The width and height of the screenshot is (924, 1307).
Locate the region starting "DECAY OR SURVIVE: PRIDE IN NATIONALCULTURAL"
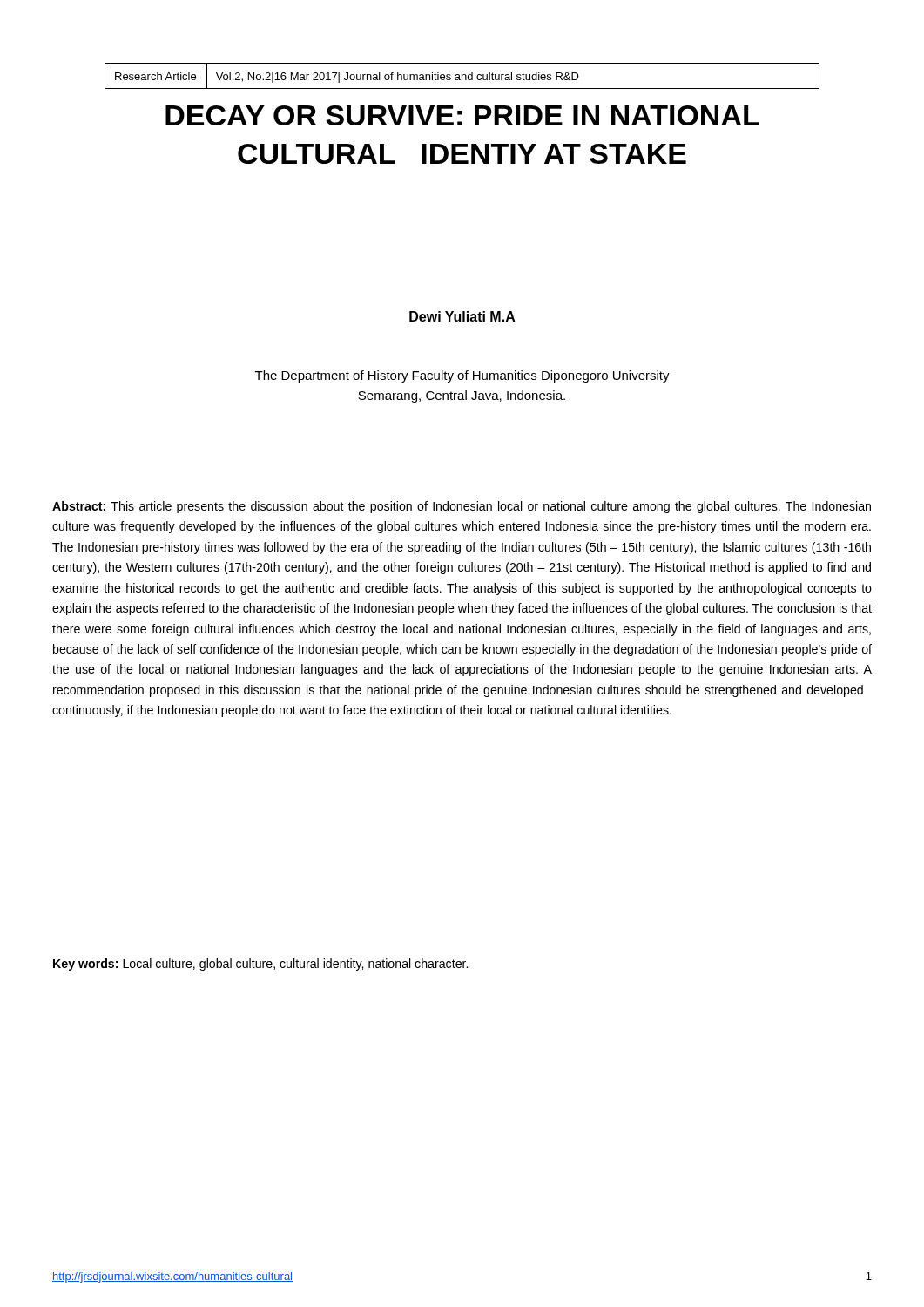click(x=462, y=134)
